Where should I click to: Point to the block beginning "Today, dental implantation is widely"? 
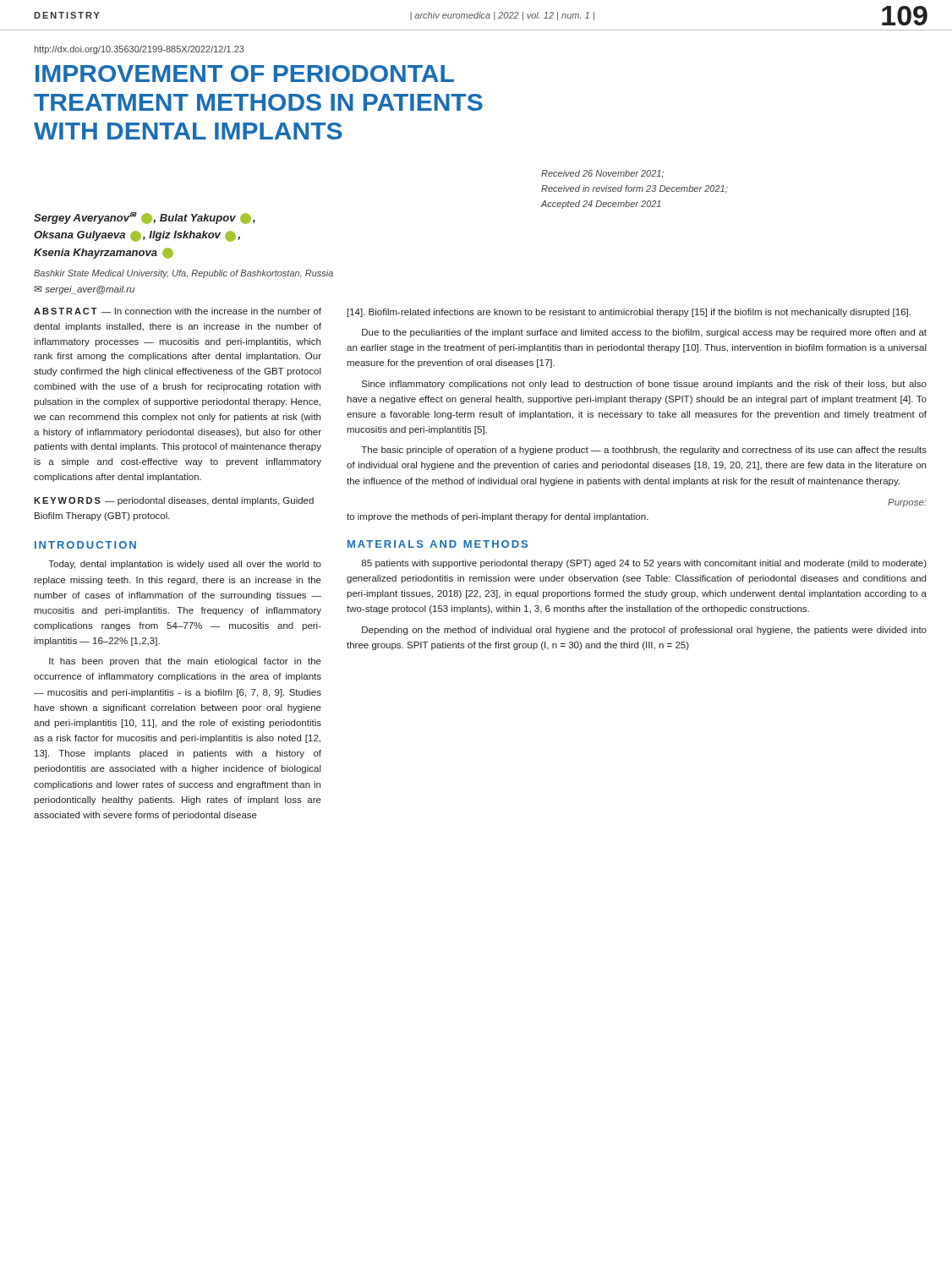tap(178, 690)
